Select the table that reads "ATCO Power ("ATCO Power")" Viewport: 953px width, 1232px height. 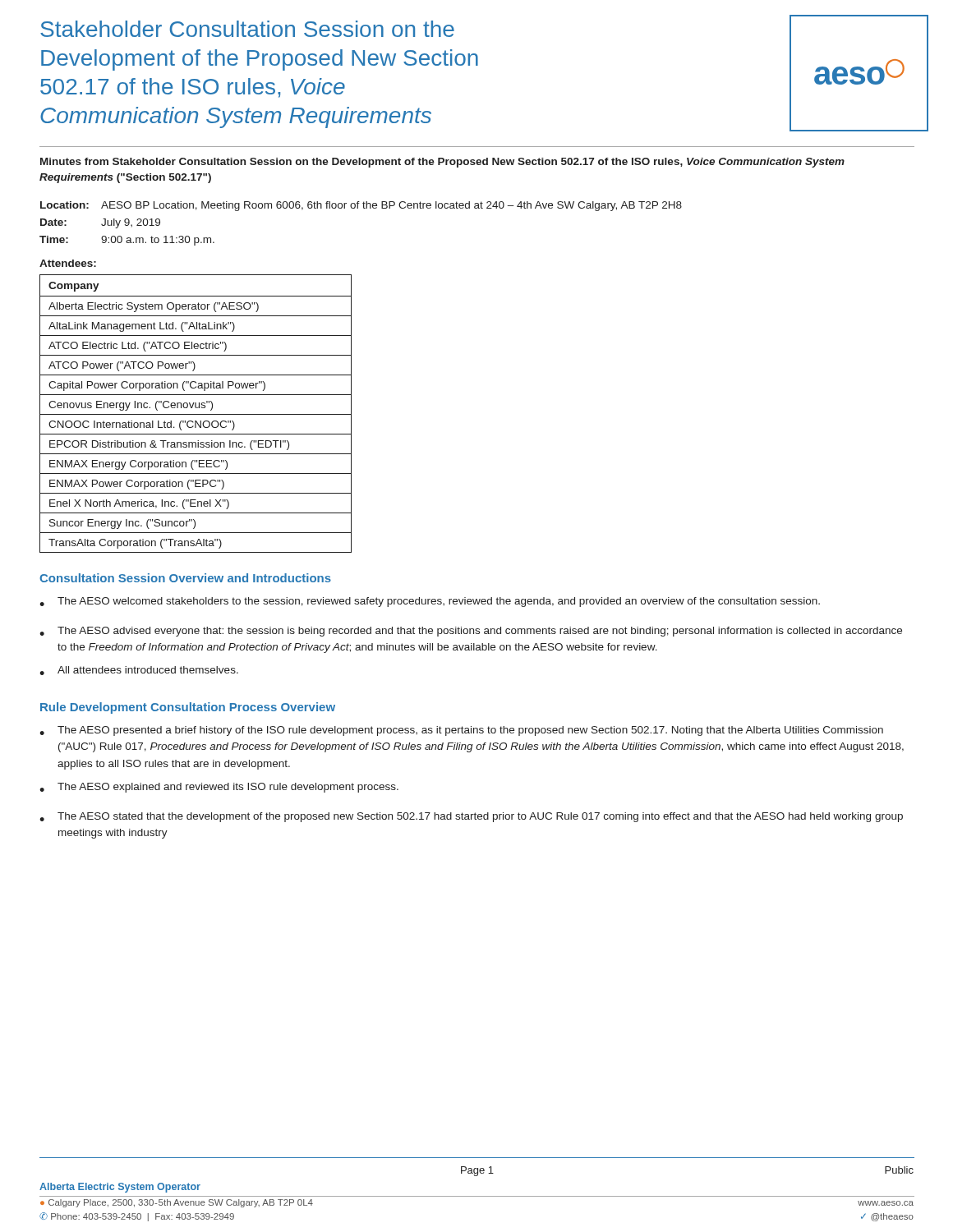tap(477, 413)
